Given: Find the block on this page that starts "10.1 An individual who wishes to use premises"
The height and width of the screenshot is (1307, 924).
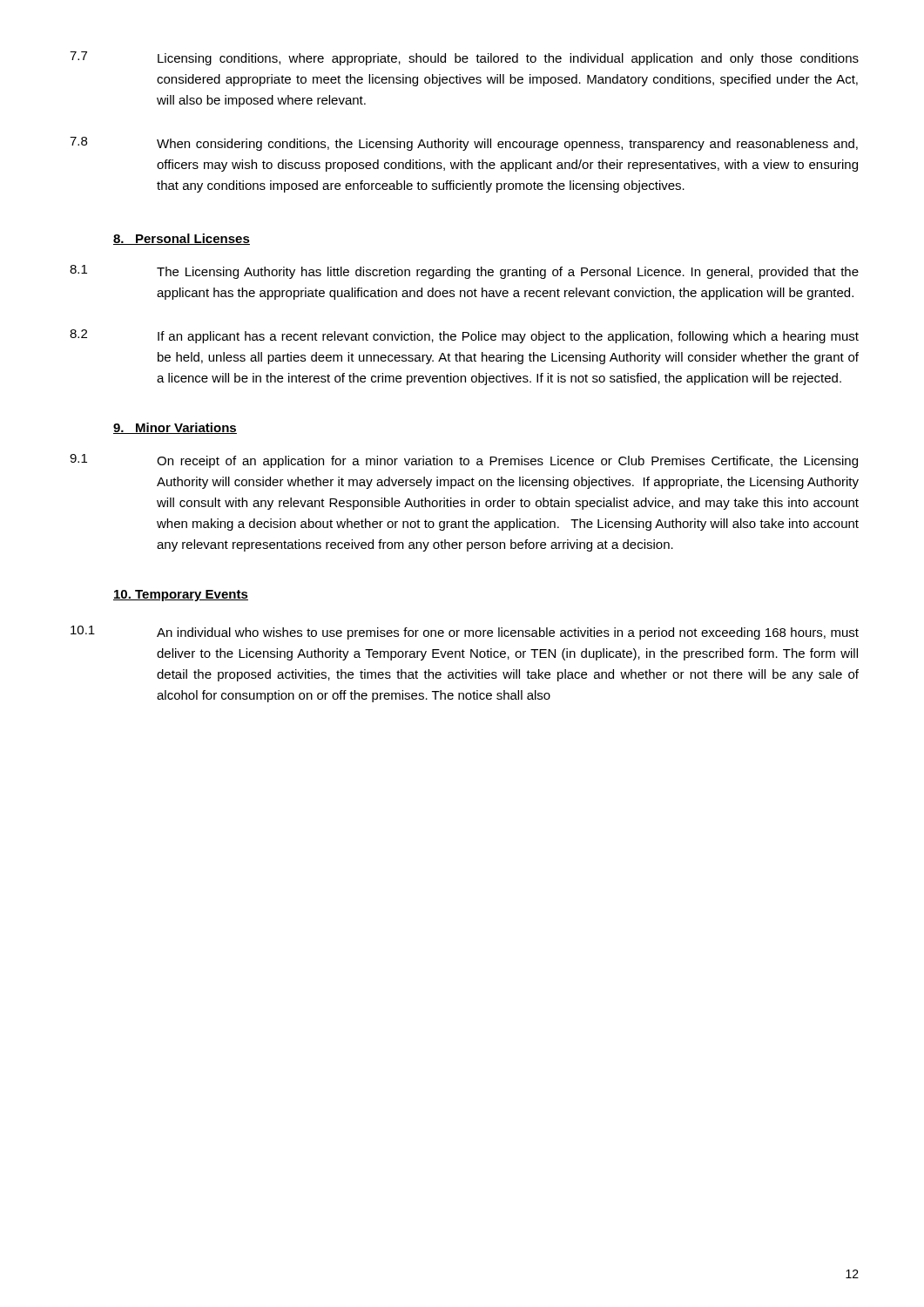Looking at the screenshot, I should pyautogui.click(x=464, y=664).
